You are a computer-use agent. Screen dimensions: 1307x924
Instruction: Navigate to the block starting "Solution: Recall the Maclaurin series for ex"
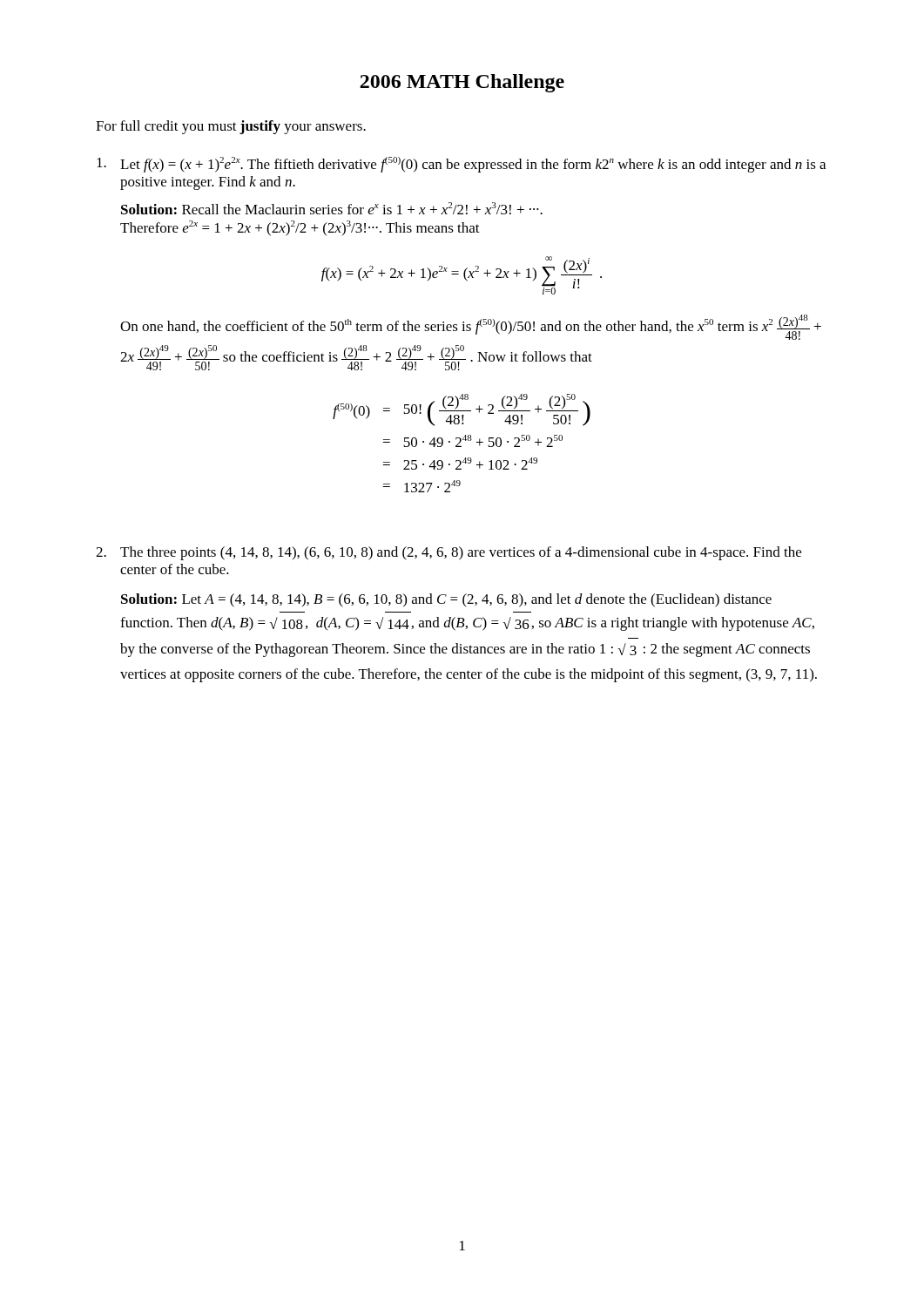point(332,218)
